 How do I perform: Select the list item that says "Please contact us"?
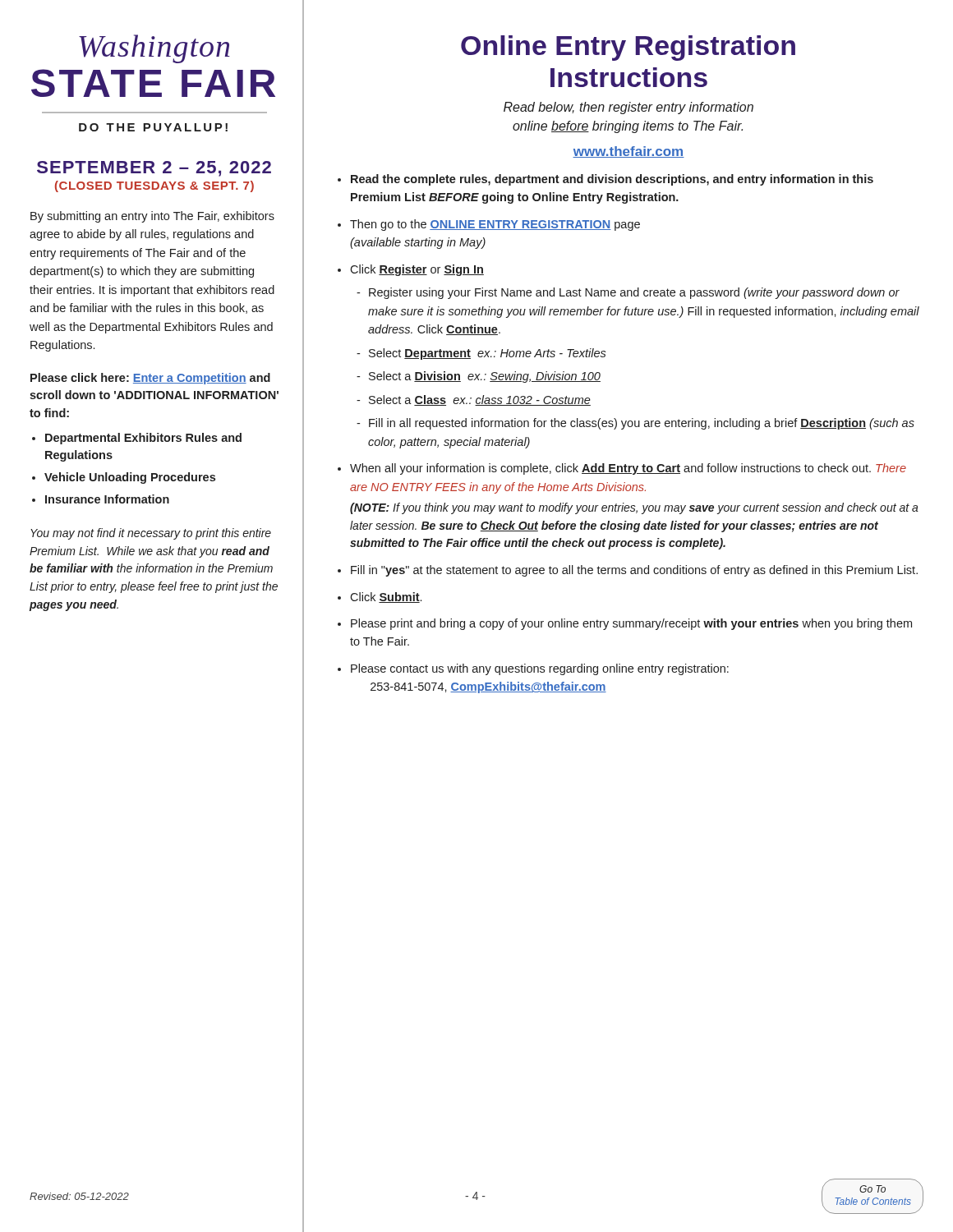click(x=540, y=678)
